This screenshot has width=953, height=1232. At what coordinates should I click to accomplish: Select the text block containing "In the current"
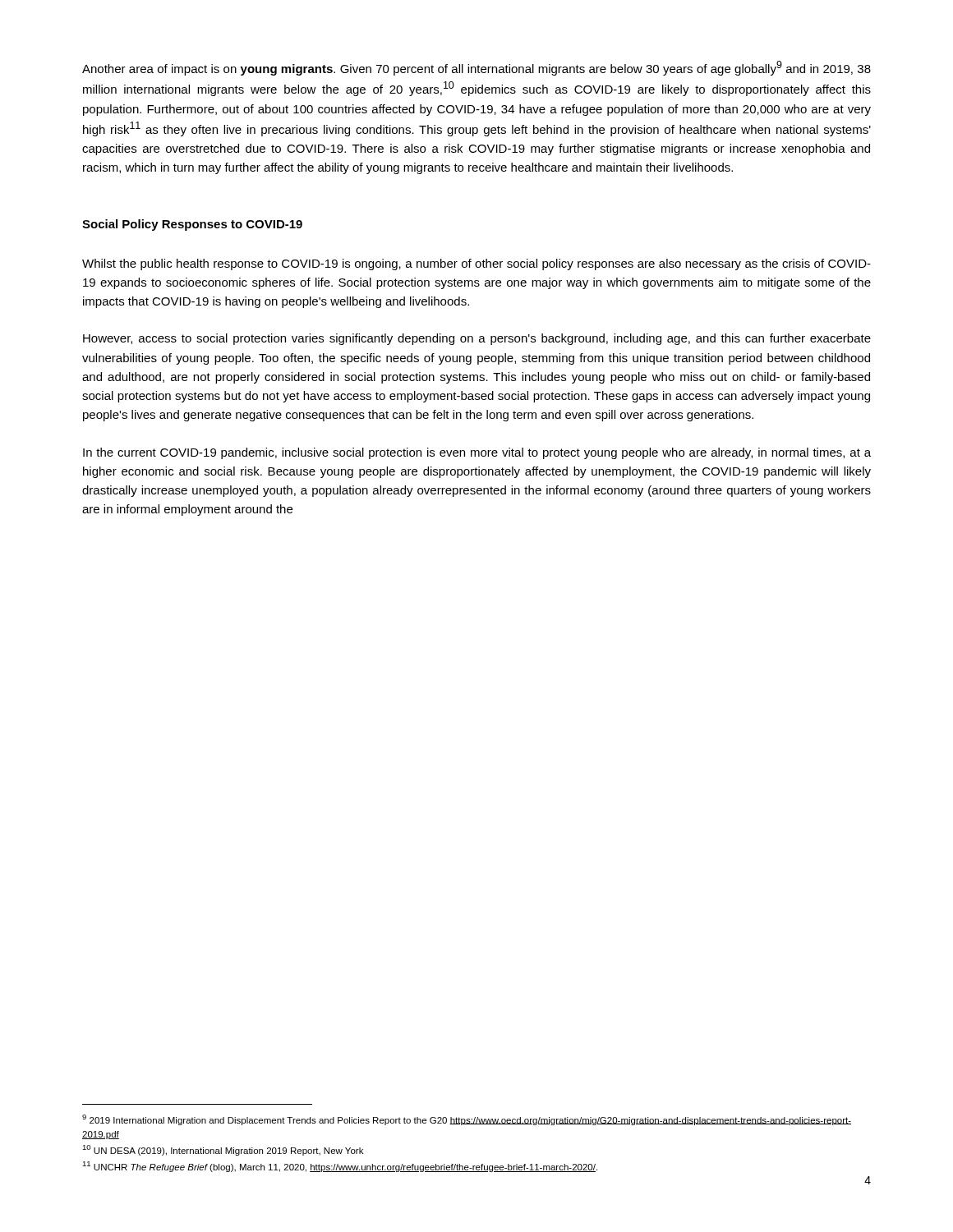pyautogui.click(x=476, y=480)
